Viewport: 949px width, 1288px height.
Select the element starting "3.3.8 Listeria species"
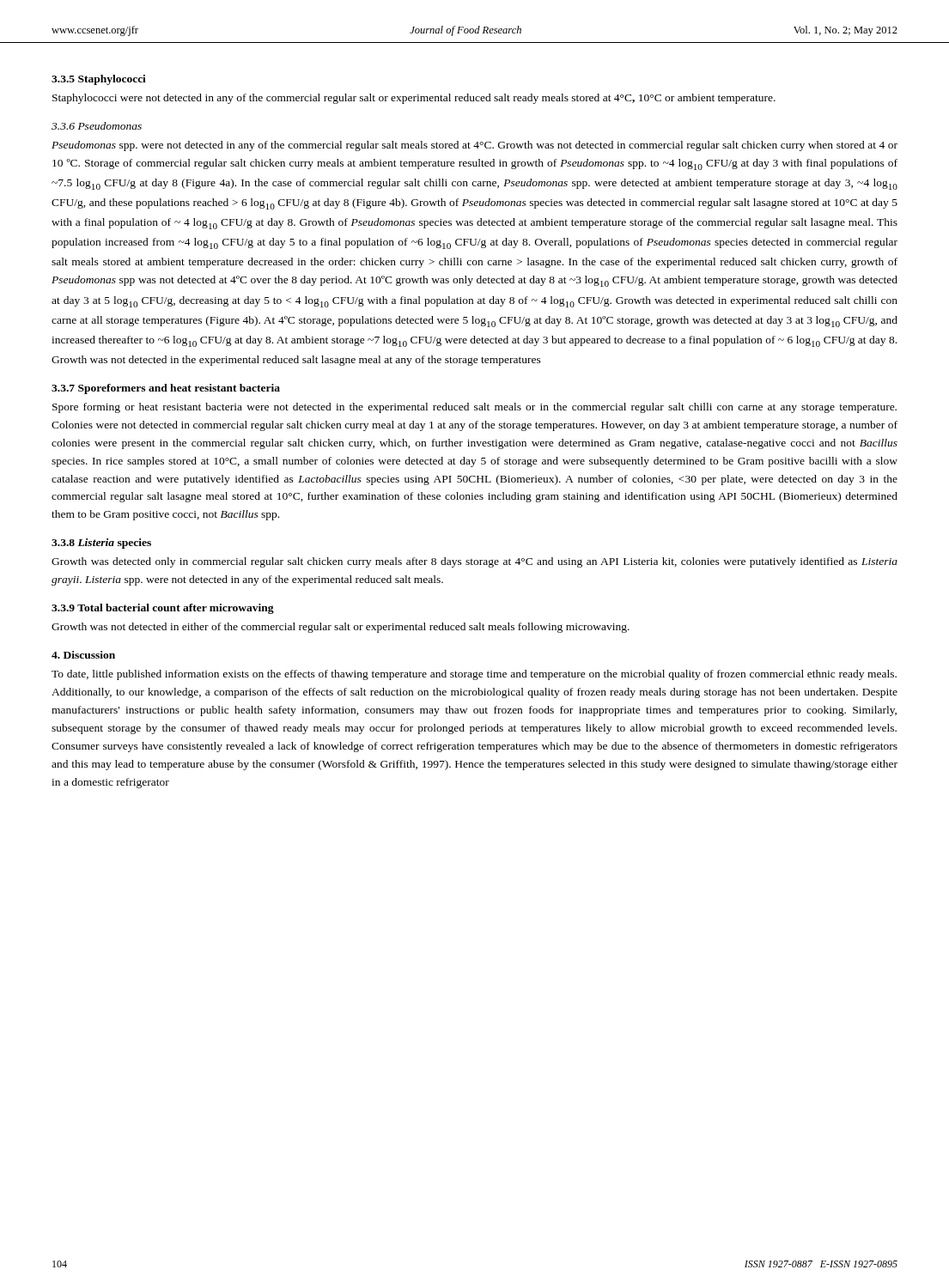pos(101,543)
